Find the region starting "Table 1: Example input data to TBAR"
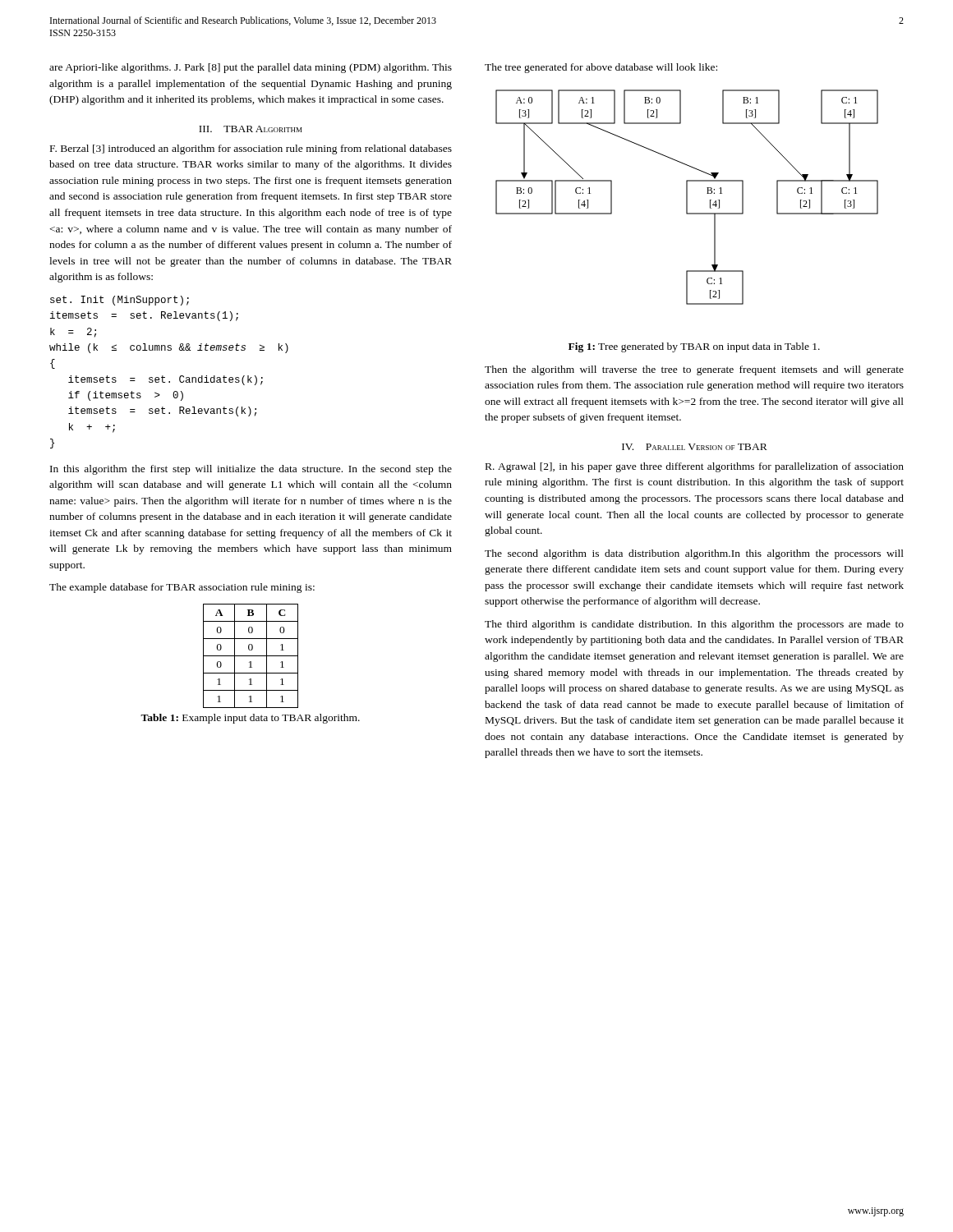The width and height of the screenshot is (953, 1232). [251, 717]
